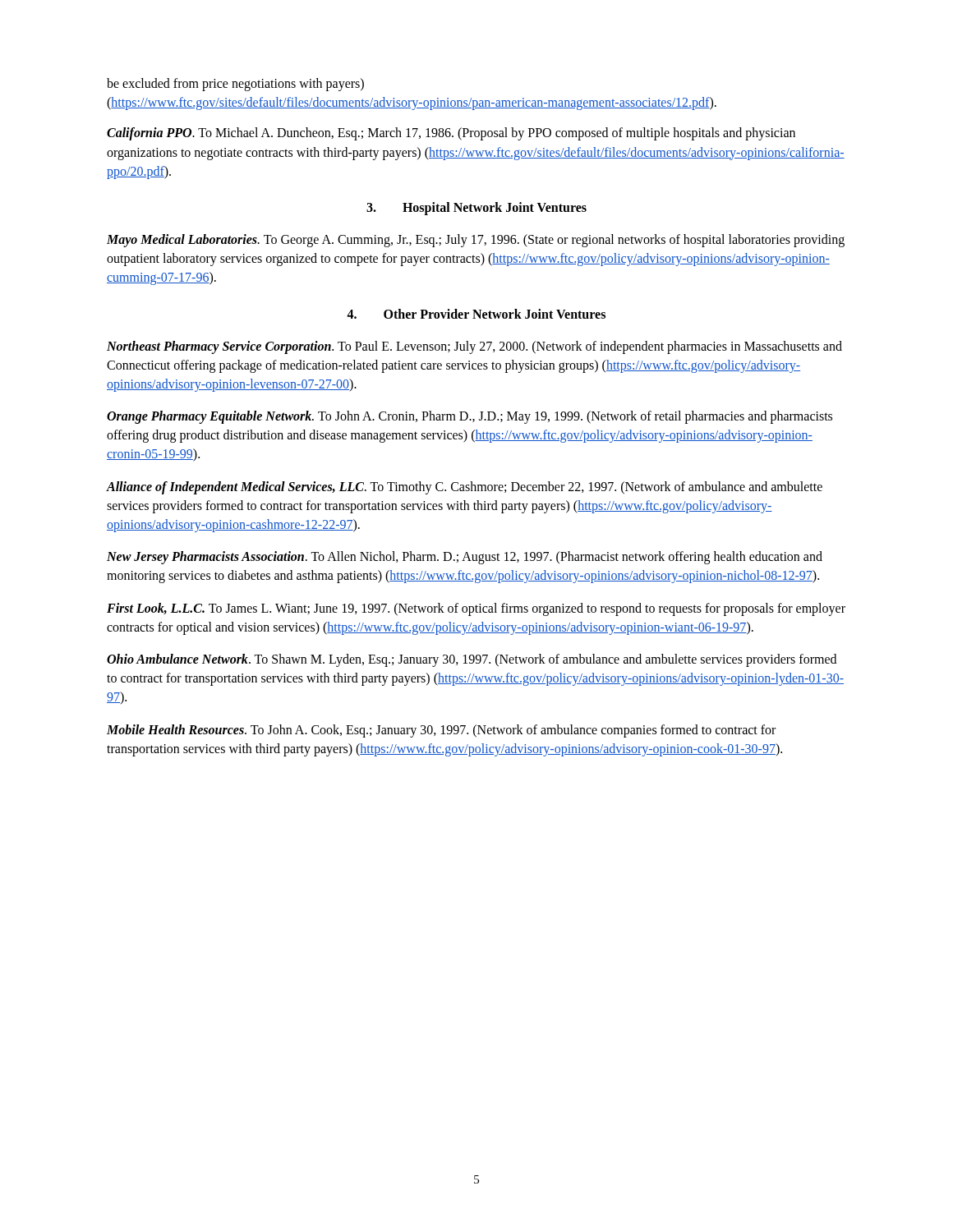Locate the text block with the text "Northeast Pharmacy Service"
The width and height of the screenshot is (953, 1232).
click(474, 365)
